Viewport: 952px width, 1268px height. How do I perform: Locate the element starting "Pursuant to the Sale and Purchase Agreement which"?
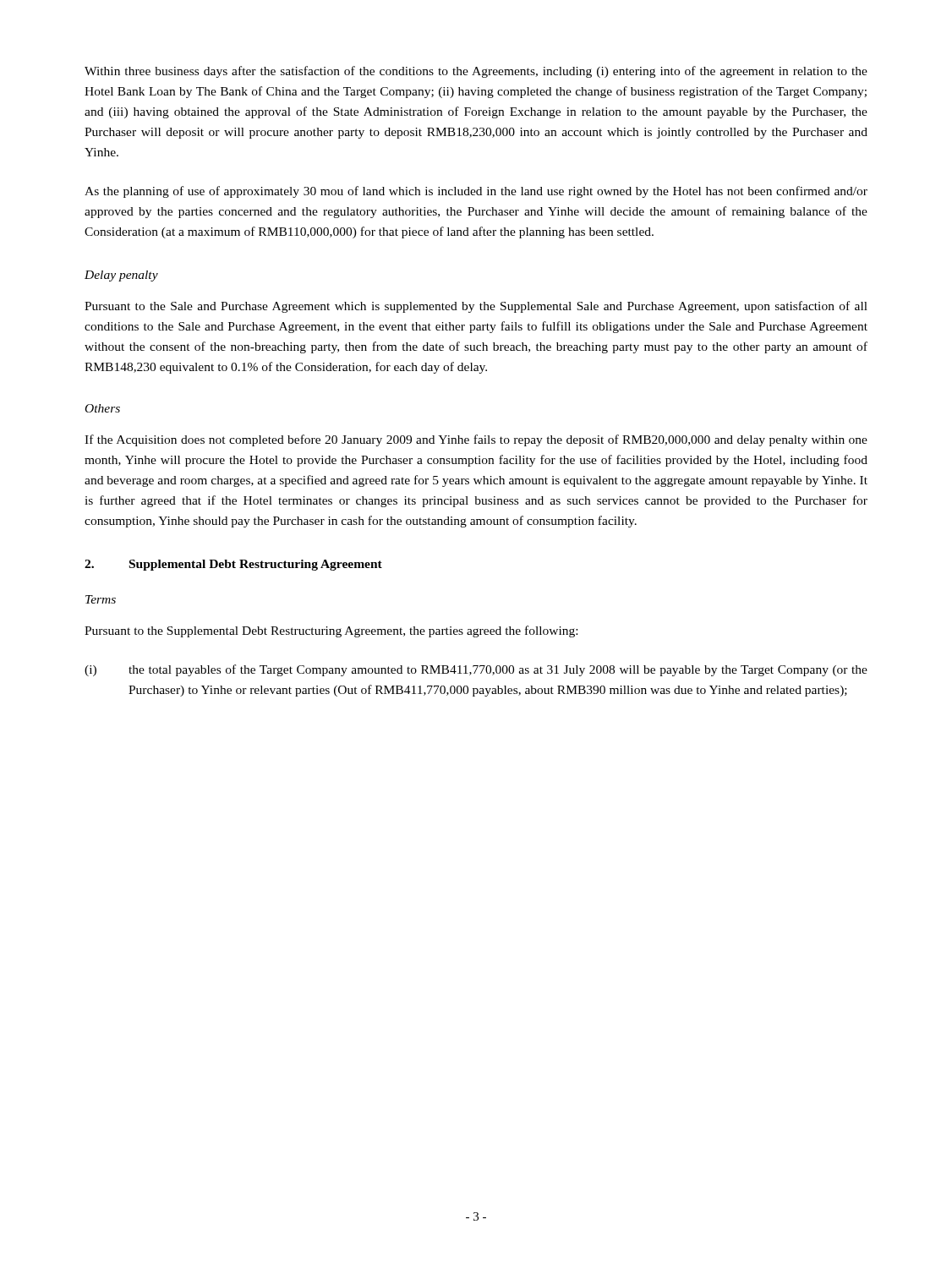pos(476,336)
